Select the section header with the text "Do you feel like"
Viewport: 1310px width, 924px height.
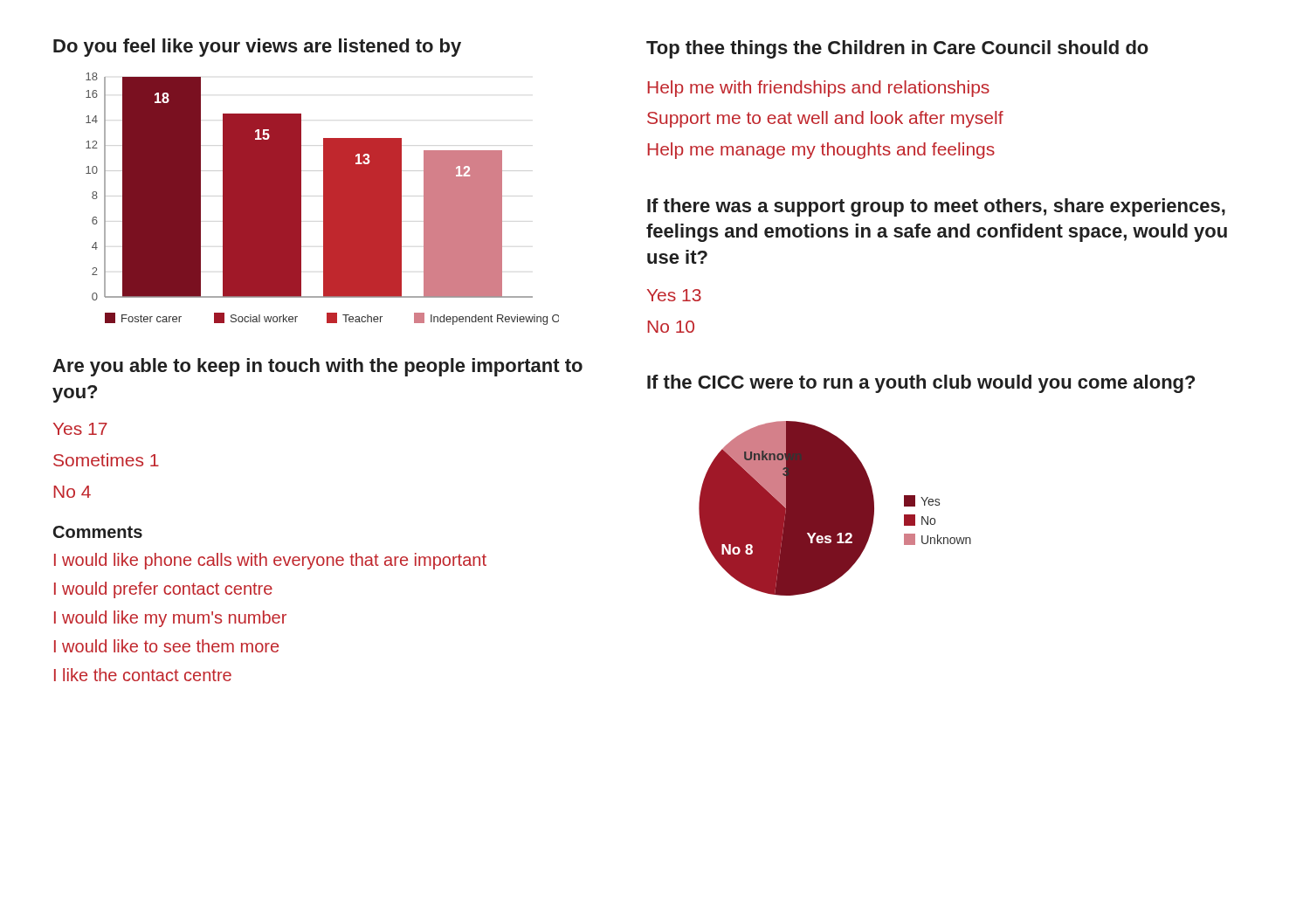[257, 46]
